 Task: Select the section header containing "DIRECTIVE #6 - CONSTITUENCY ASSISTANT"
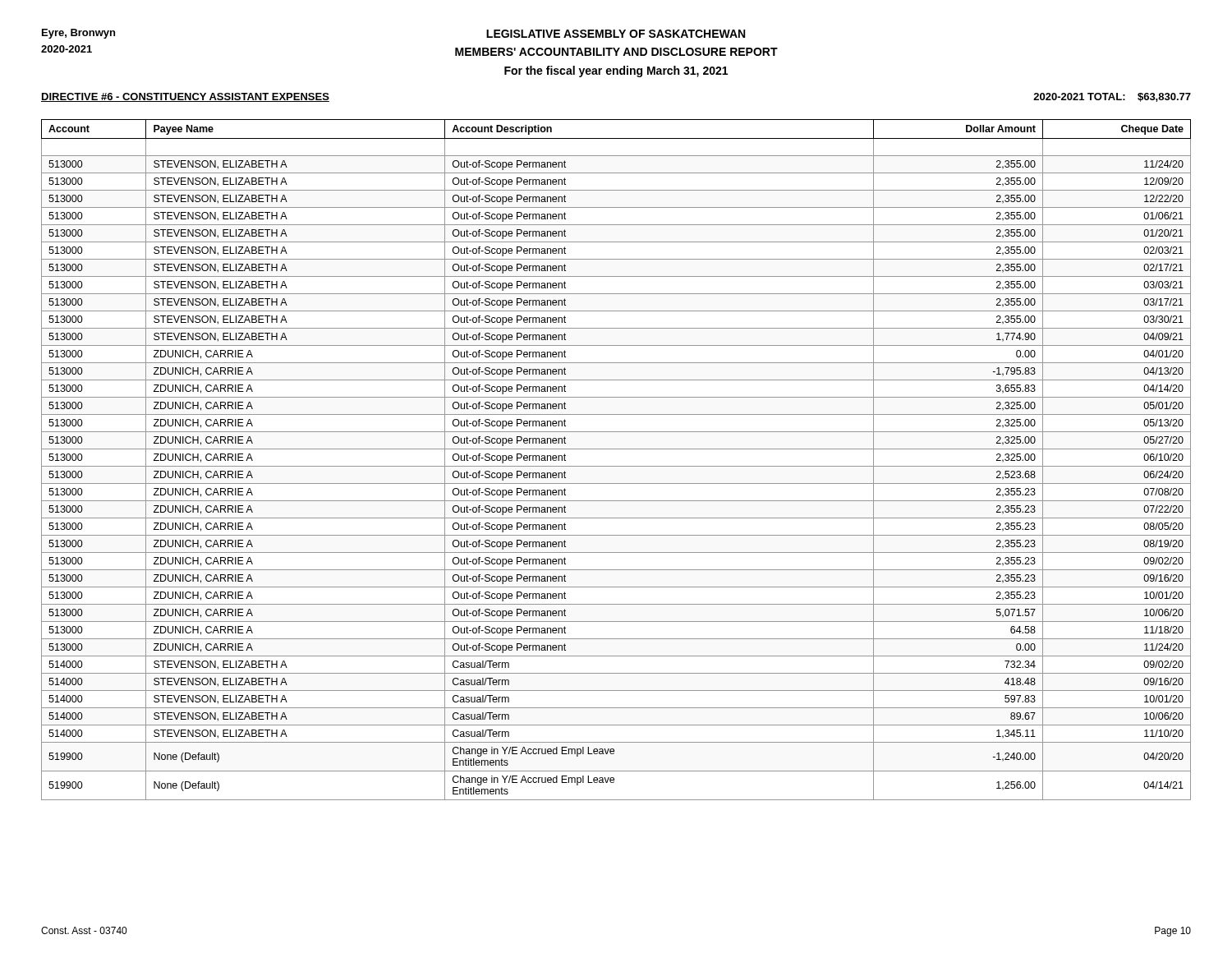185,97
